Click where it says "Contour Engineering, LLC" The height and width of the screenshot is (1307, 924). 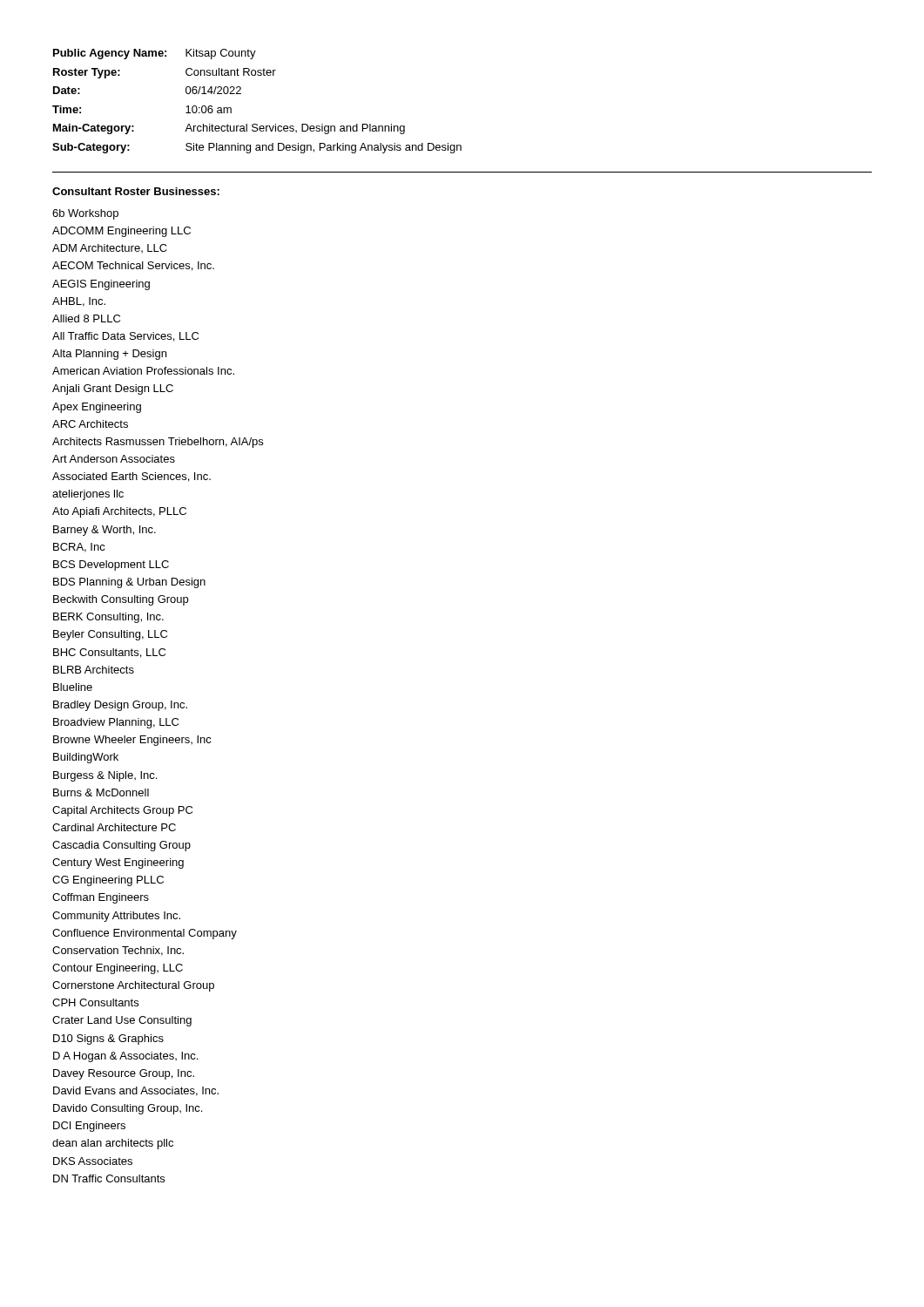(118, 968)
